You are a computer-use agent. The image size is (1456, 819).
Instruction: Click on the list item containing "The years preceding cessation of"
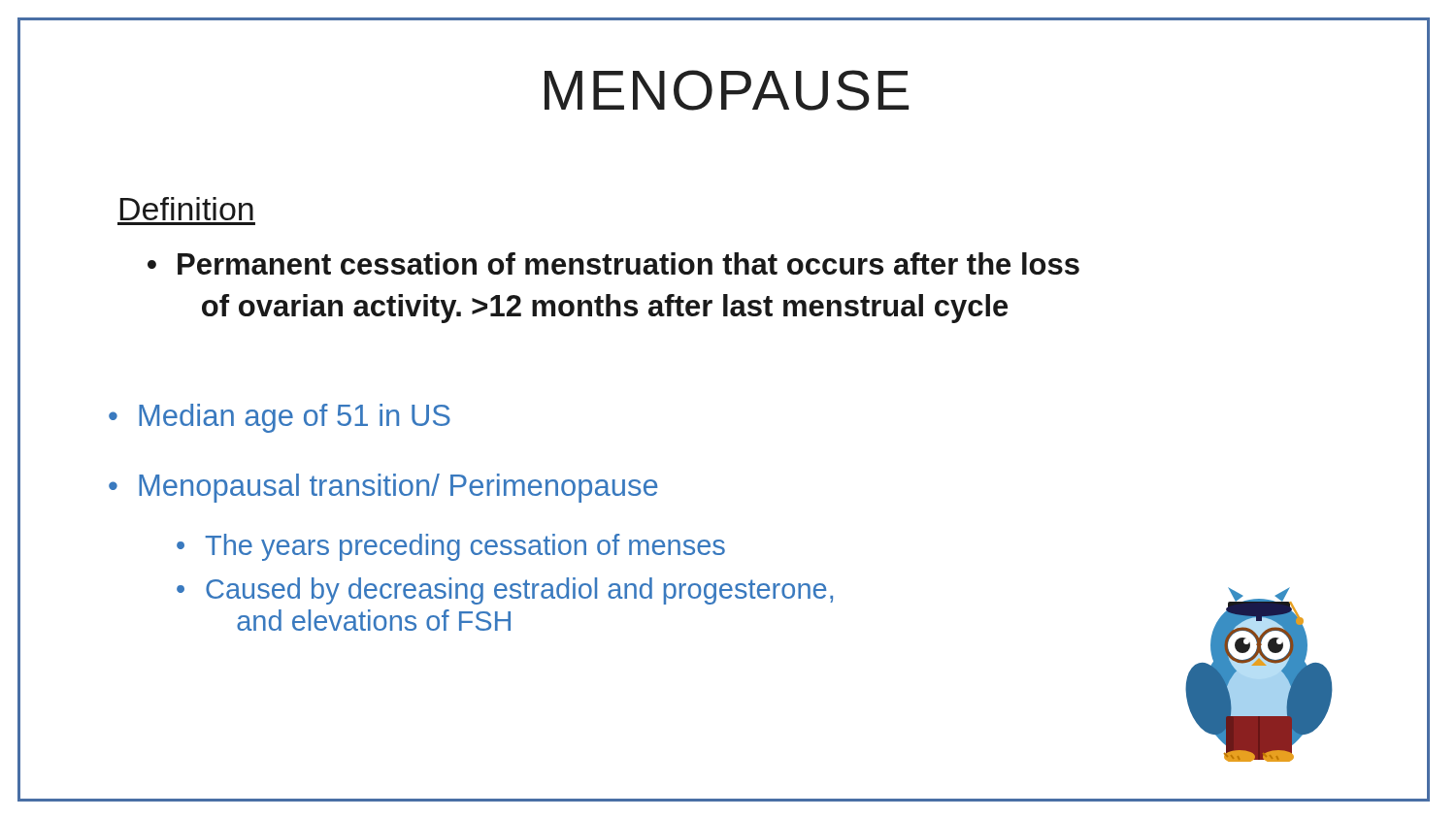tap(465, 545)
